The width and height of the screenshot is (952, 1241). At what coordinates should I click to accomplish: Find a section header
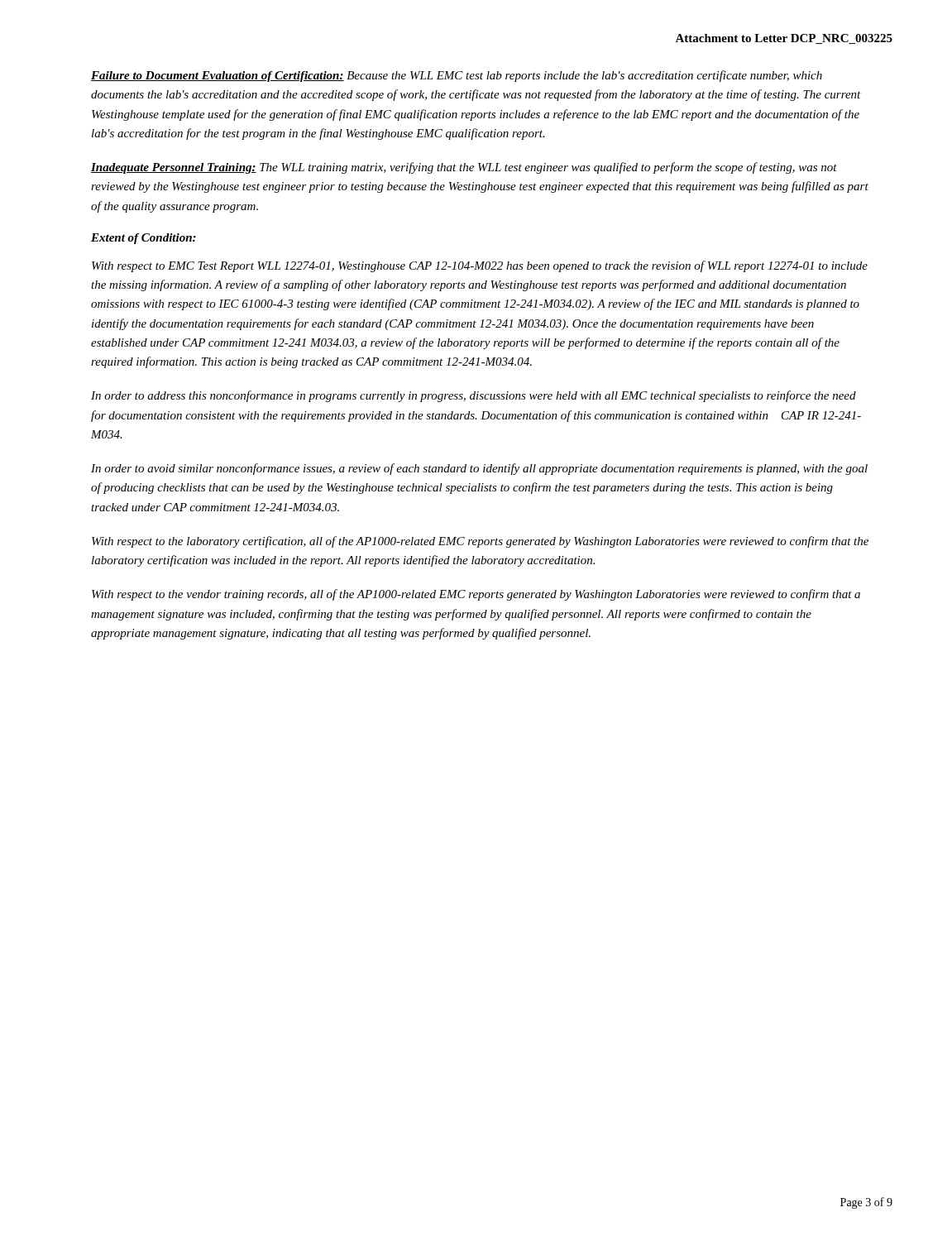click(144, 237)
